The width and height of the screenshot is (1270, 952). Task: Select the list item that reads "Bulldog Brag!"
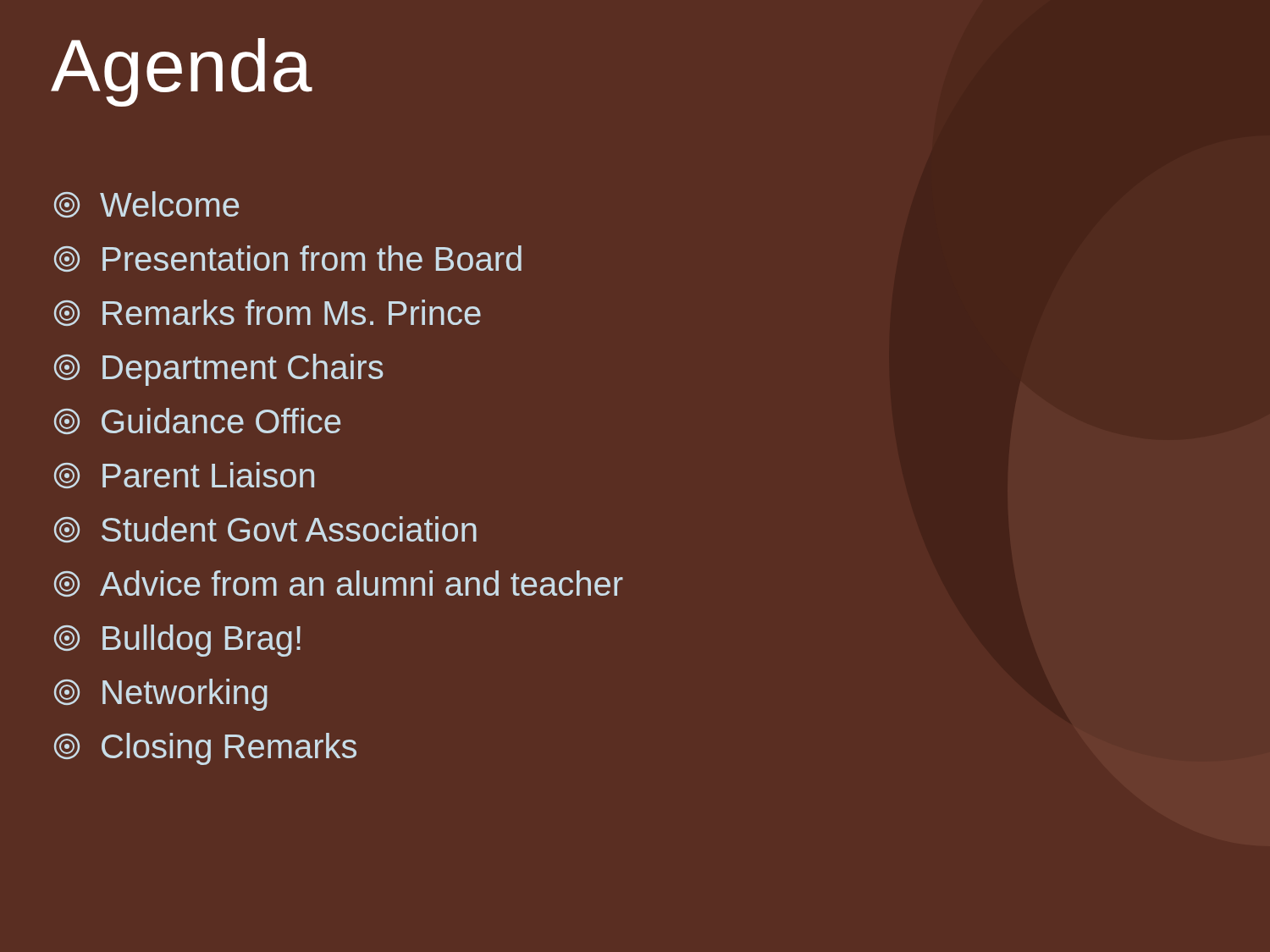pos(177,638)
